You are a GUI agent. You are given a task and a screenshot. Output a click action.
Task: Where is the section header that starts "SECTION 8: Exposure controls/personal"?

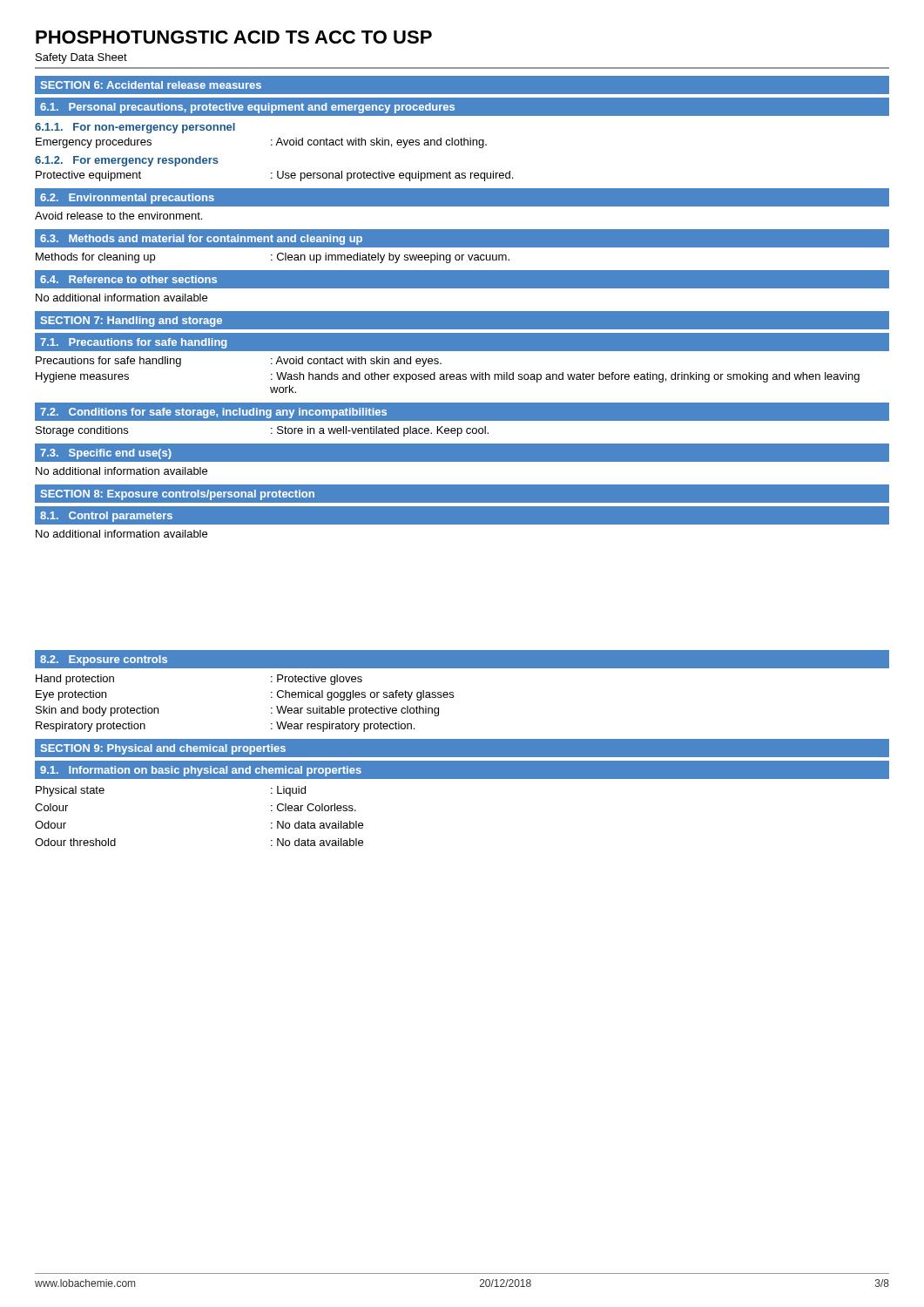[x=178, y=494]
